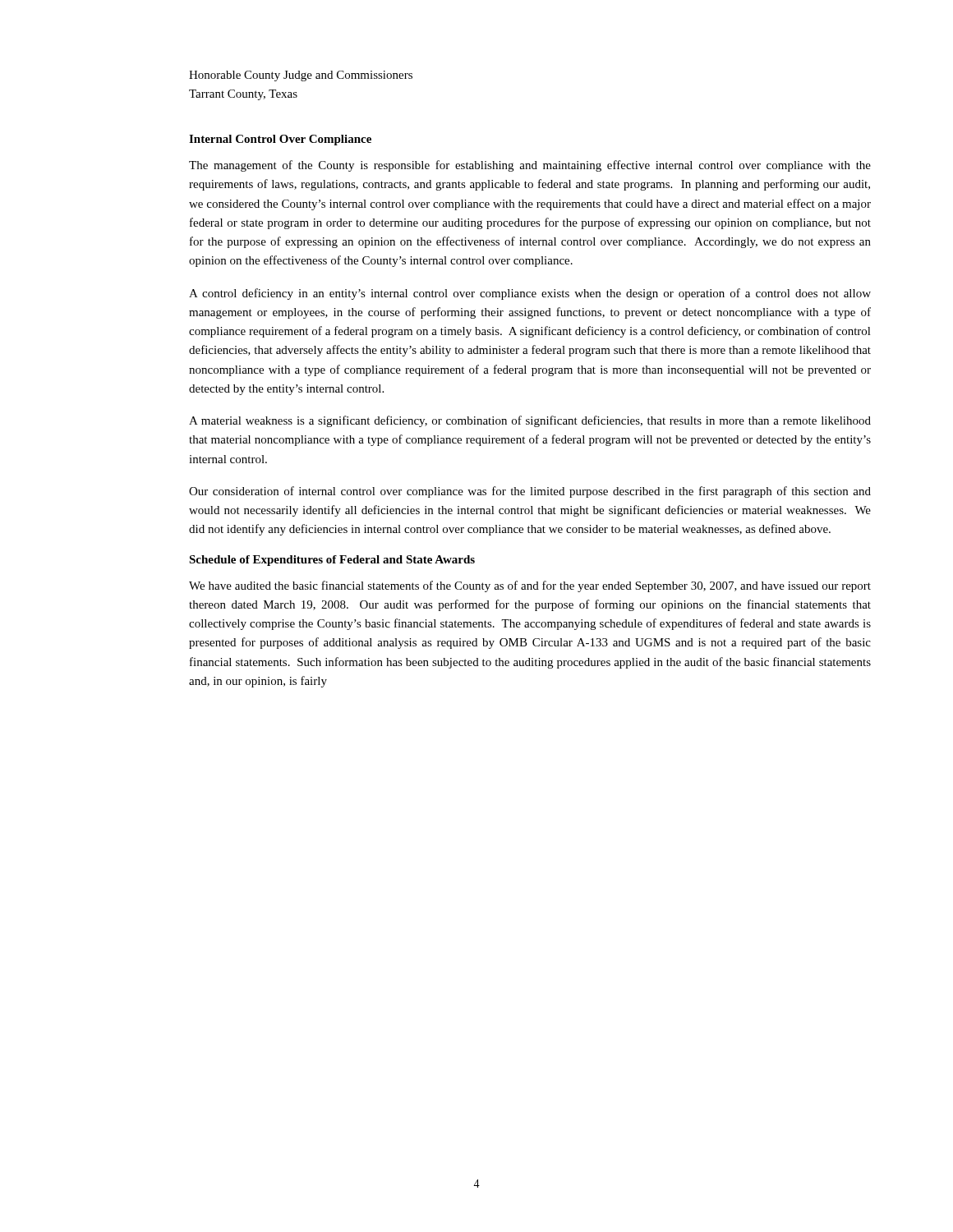953x1232 pixels.
Task: Where is the passage that starts "We have audited the basic"?
Action: pyautogui.click(x=530, y=633)
